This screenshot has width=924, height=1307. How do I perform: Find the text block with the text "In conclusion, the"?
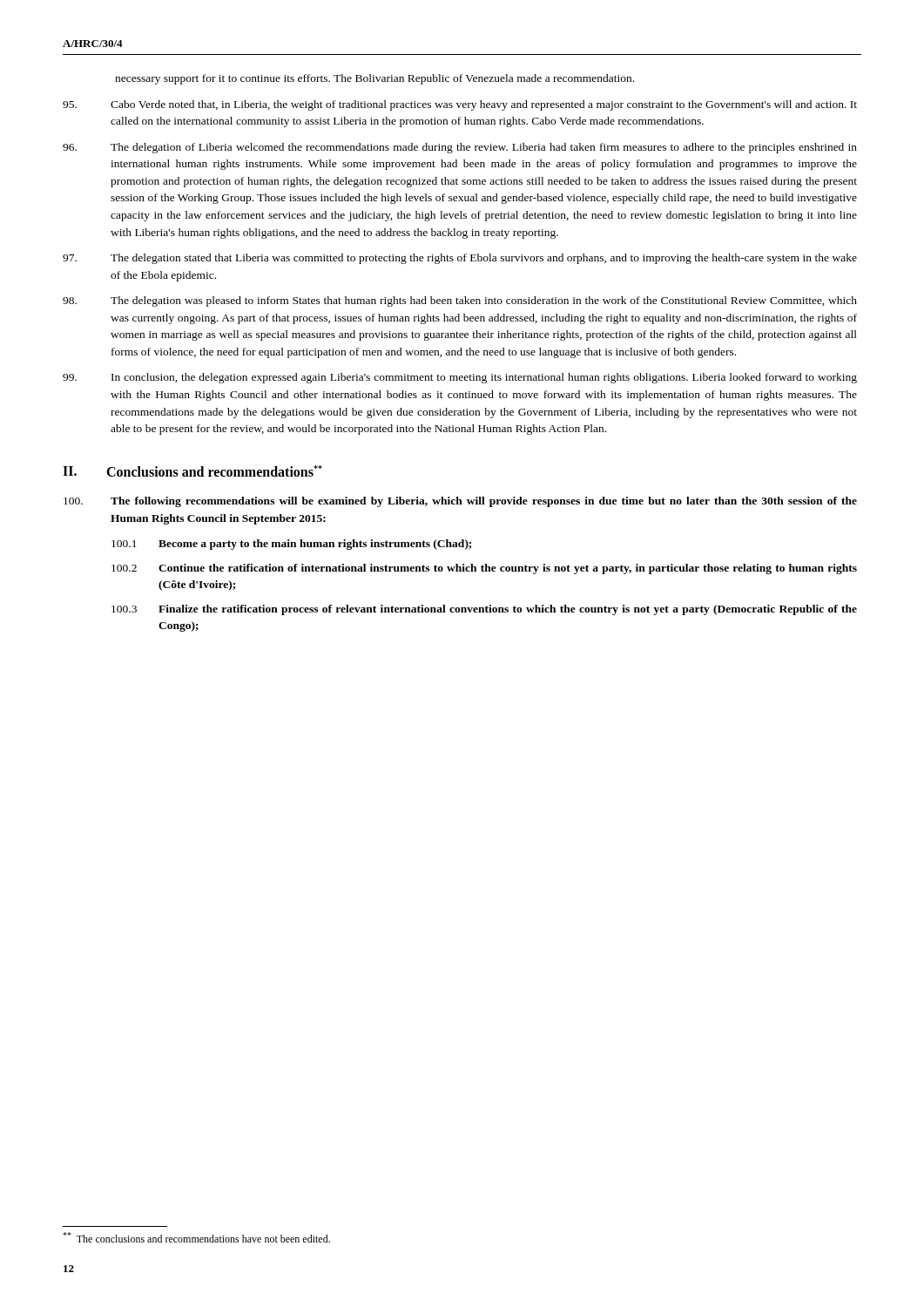[x=460, y=403]
